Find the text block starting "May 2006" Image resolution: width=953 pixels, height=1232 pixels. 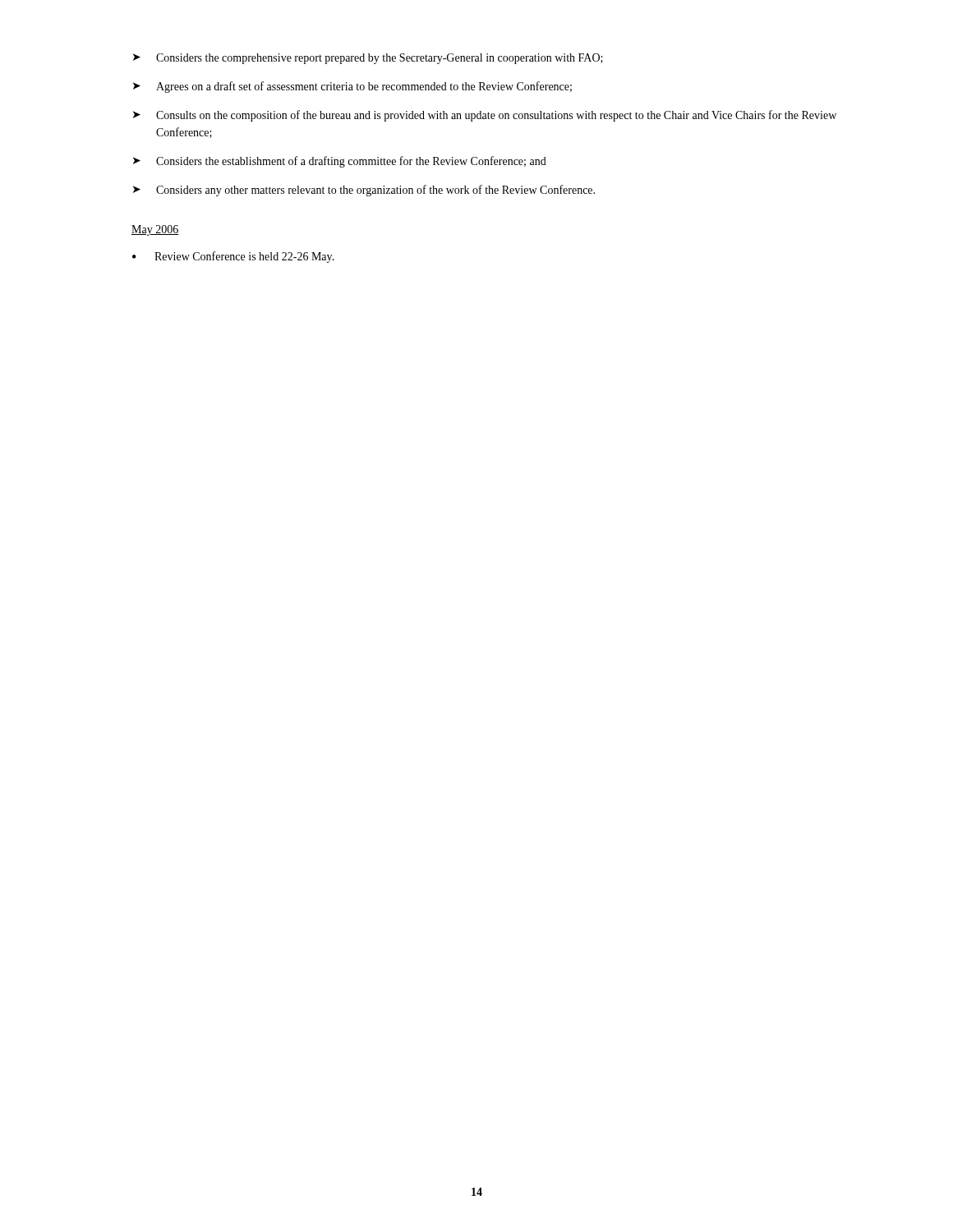pos(155,230)
